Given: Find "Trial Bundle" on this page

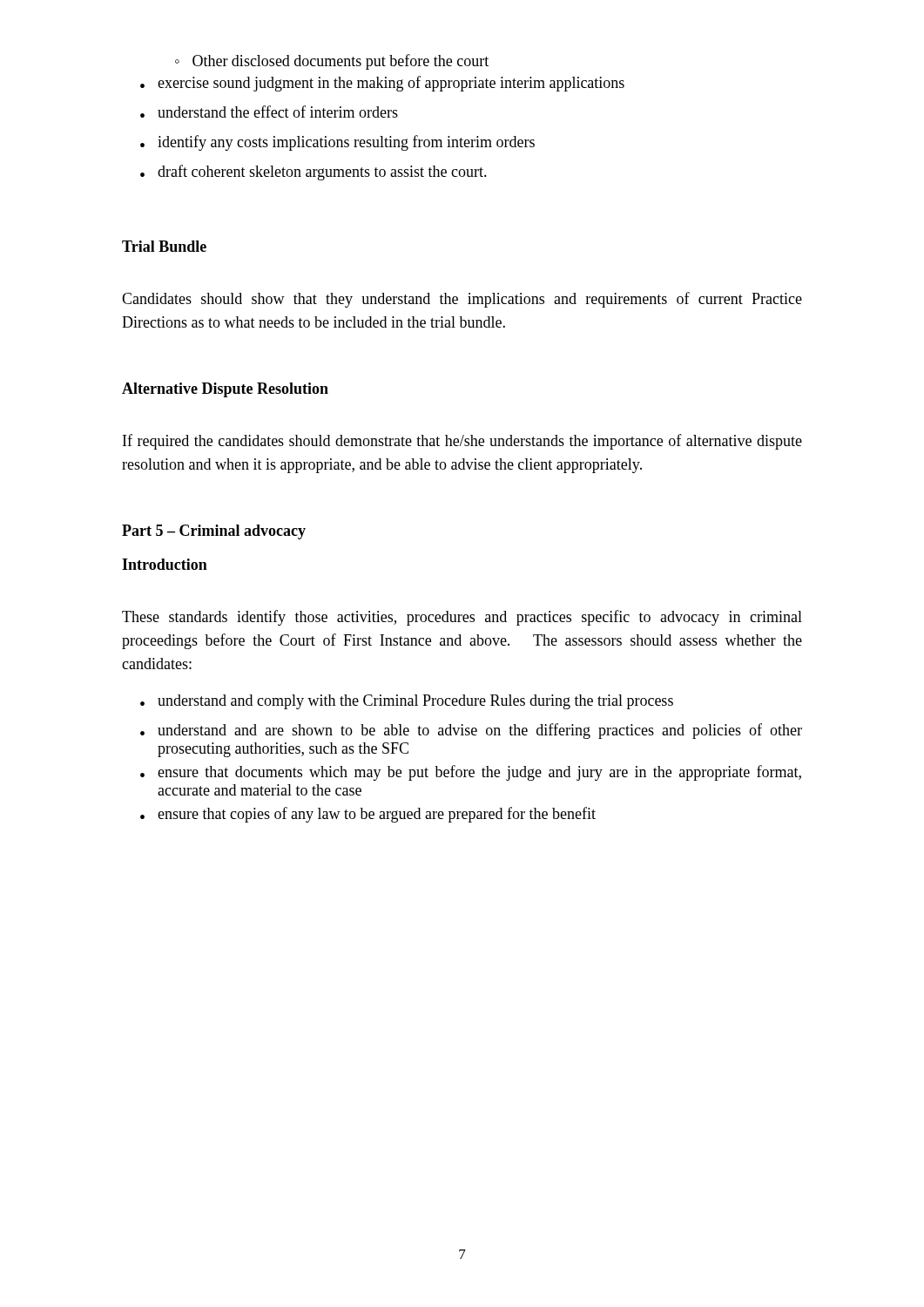Looking at the screenshot, I should [164, 247].
